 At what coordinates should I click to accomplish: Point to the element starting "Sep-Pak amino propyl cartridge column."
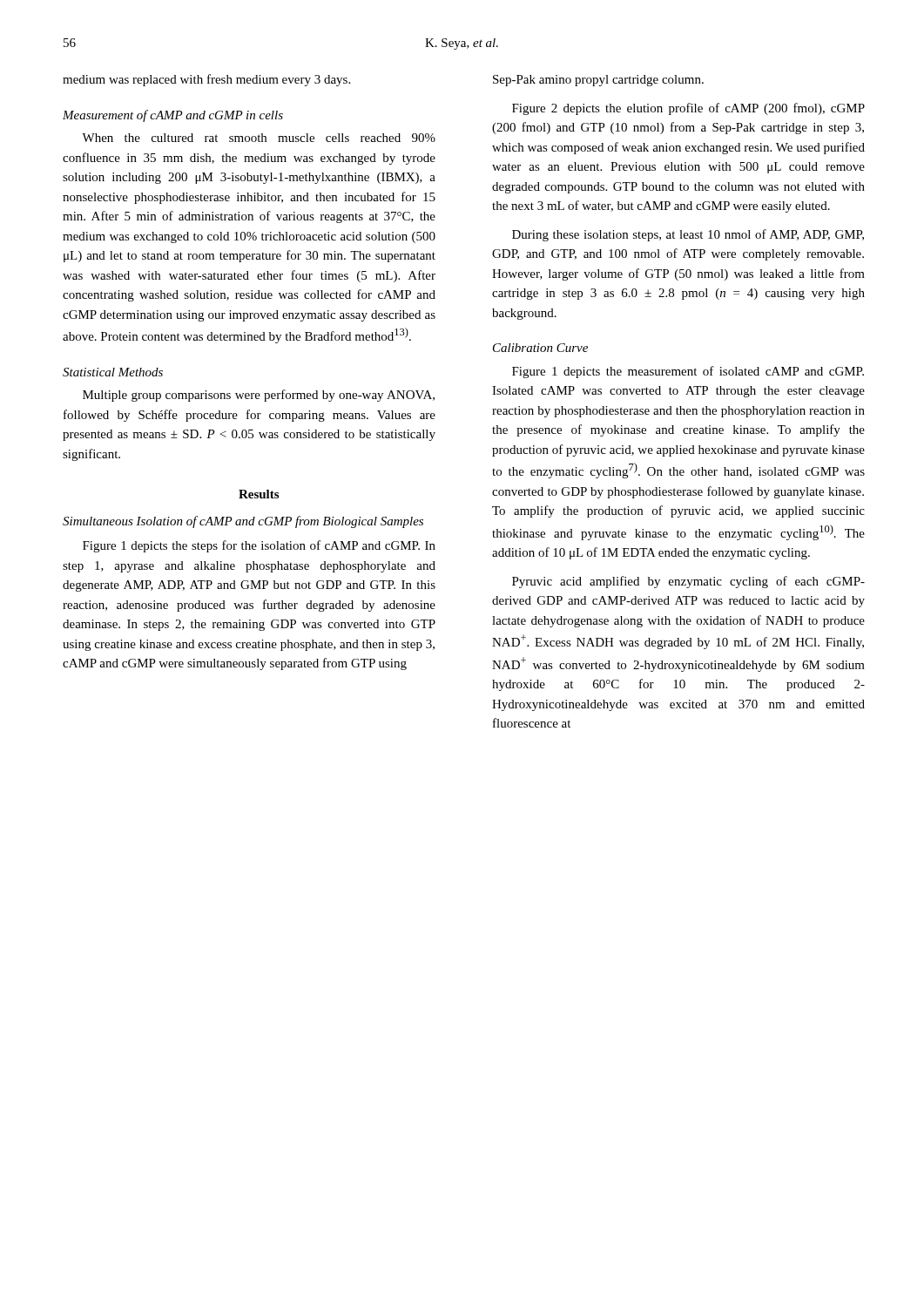678,79
